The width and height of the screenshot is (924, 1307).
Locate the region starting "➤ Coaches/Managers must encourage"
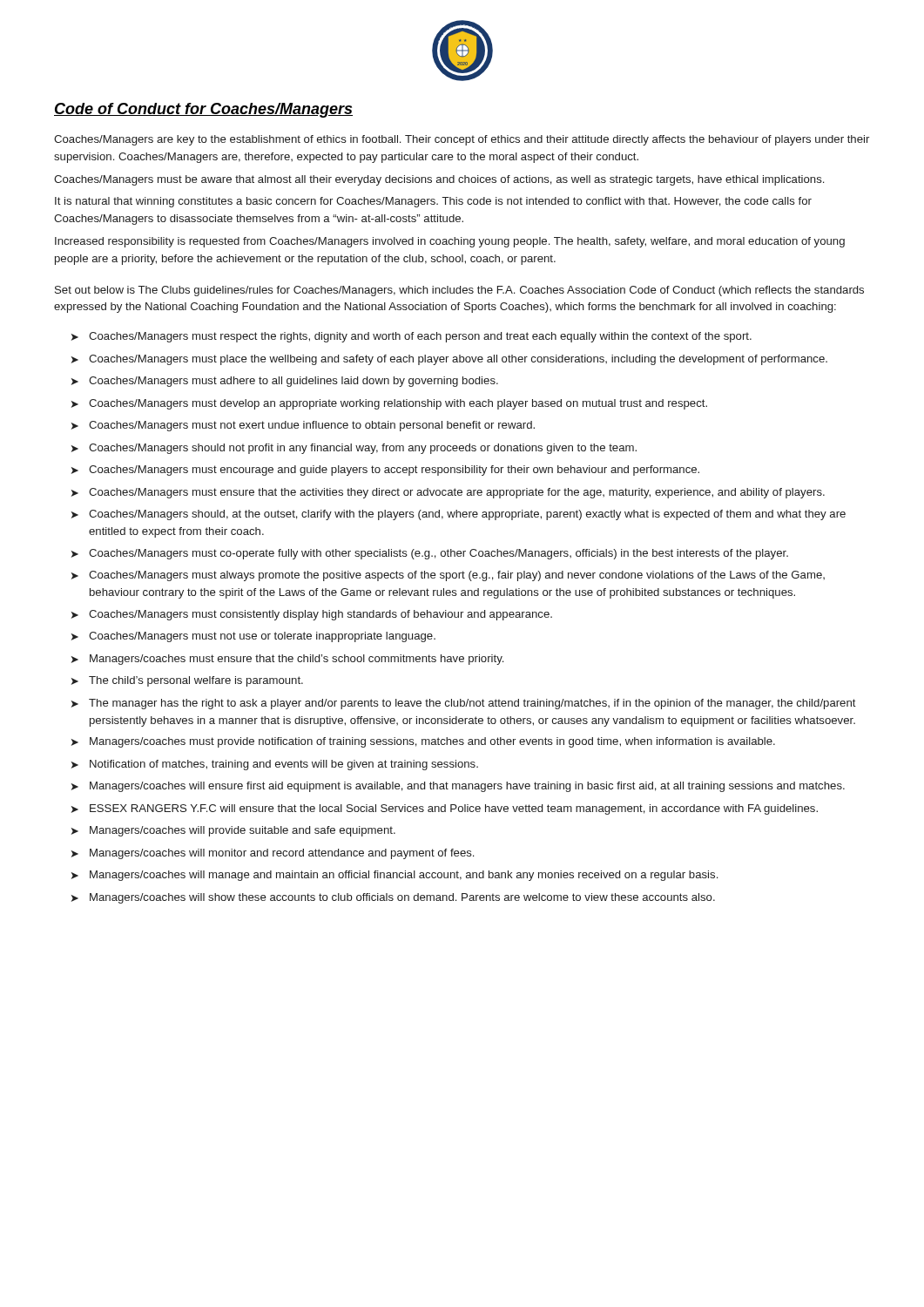pos(470,470)
